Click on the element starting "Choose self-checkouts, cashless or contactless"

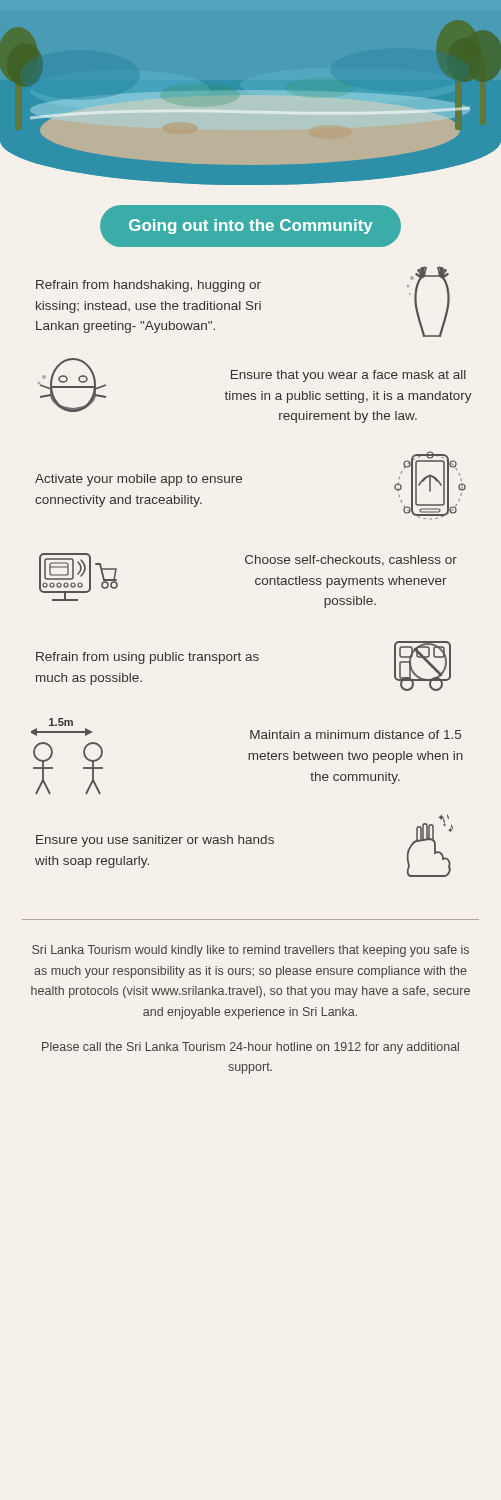pos(350,580)
